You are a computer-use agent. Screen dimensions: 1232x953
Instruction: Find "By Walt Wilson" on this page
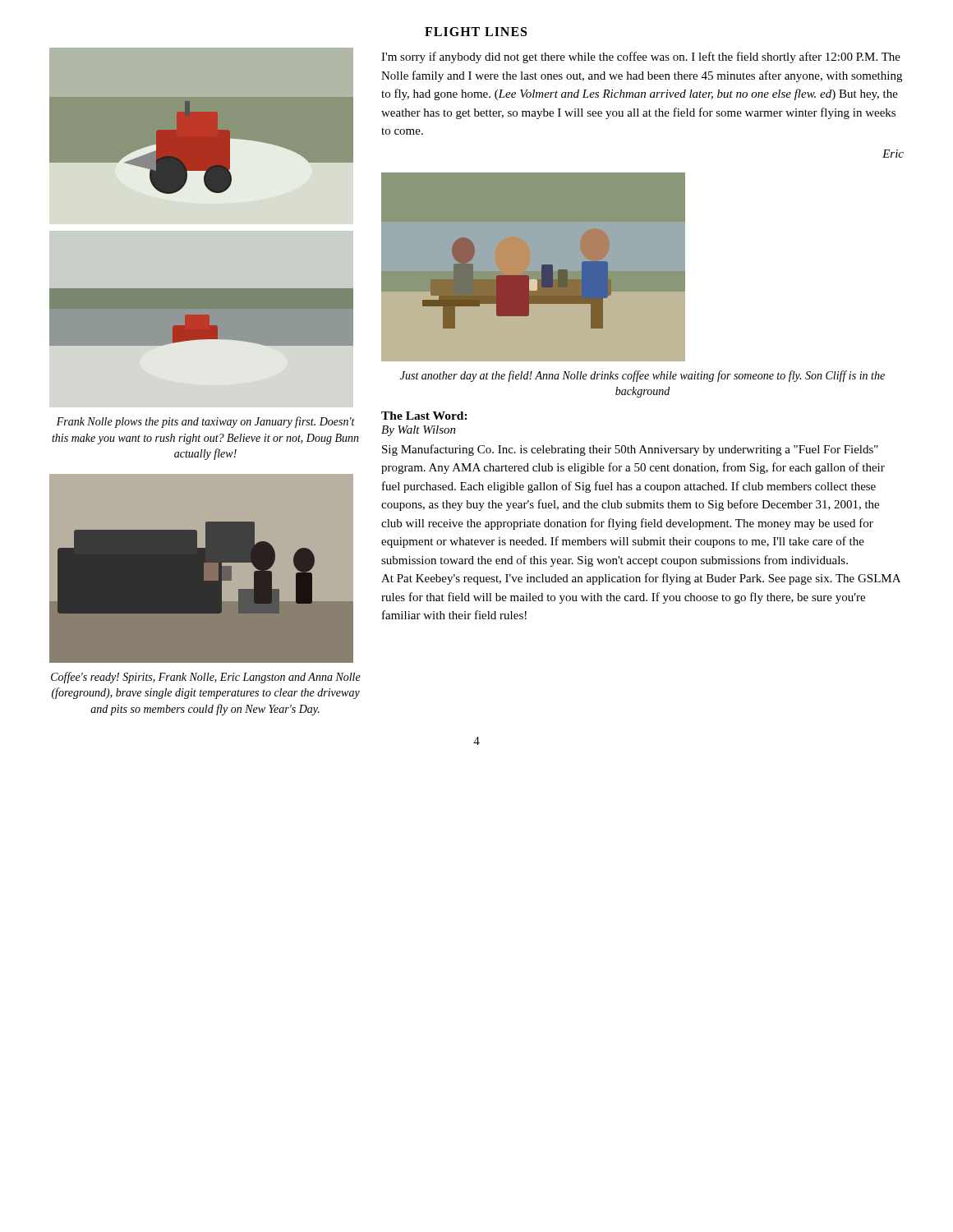[x=419, y=429]
